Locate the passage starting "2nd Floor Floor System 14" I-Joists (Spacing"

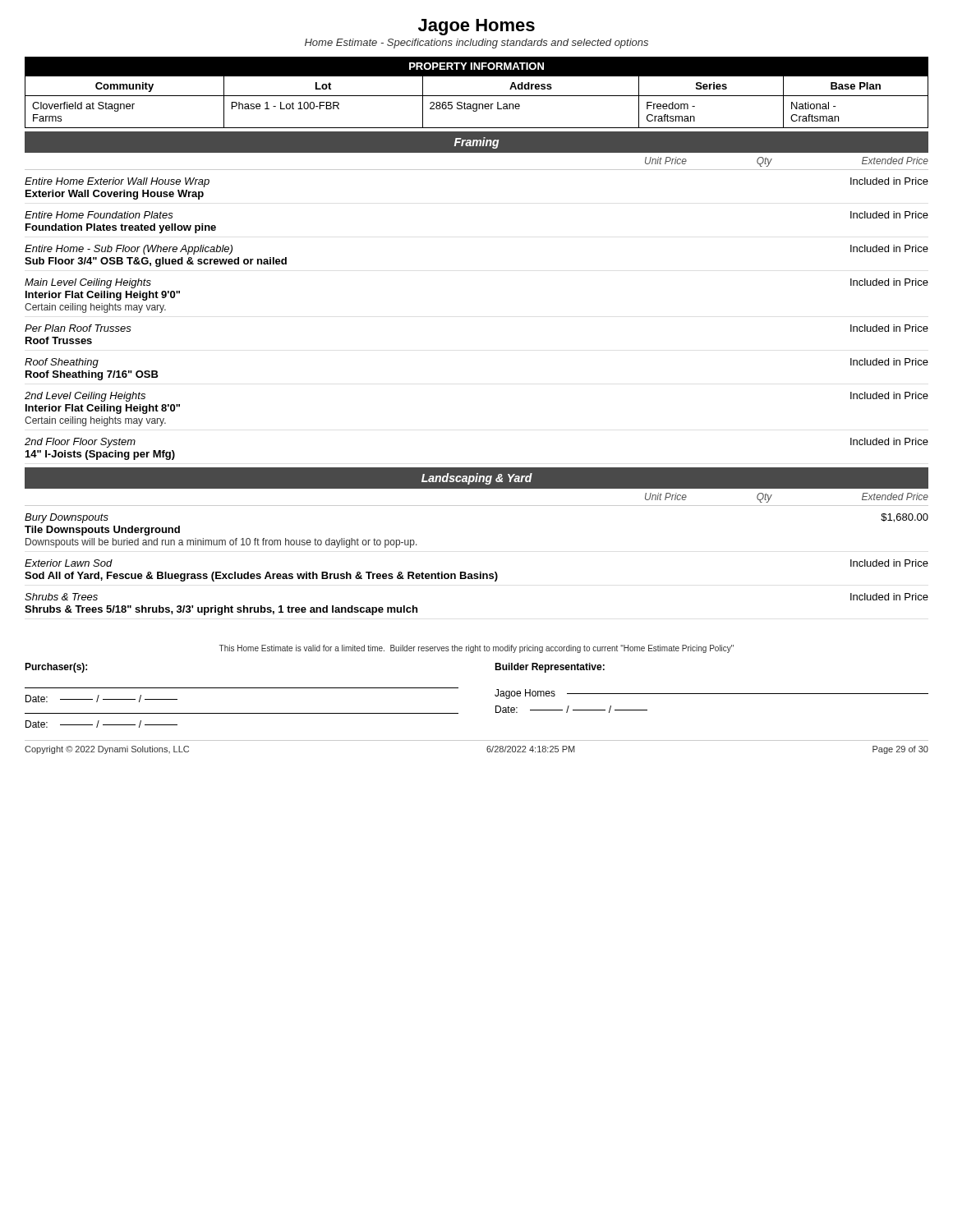click(x=80, y=442)
